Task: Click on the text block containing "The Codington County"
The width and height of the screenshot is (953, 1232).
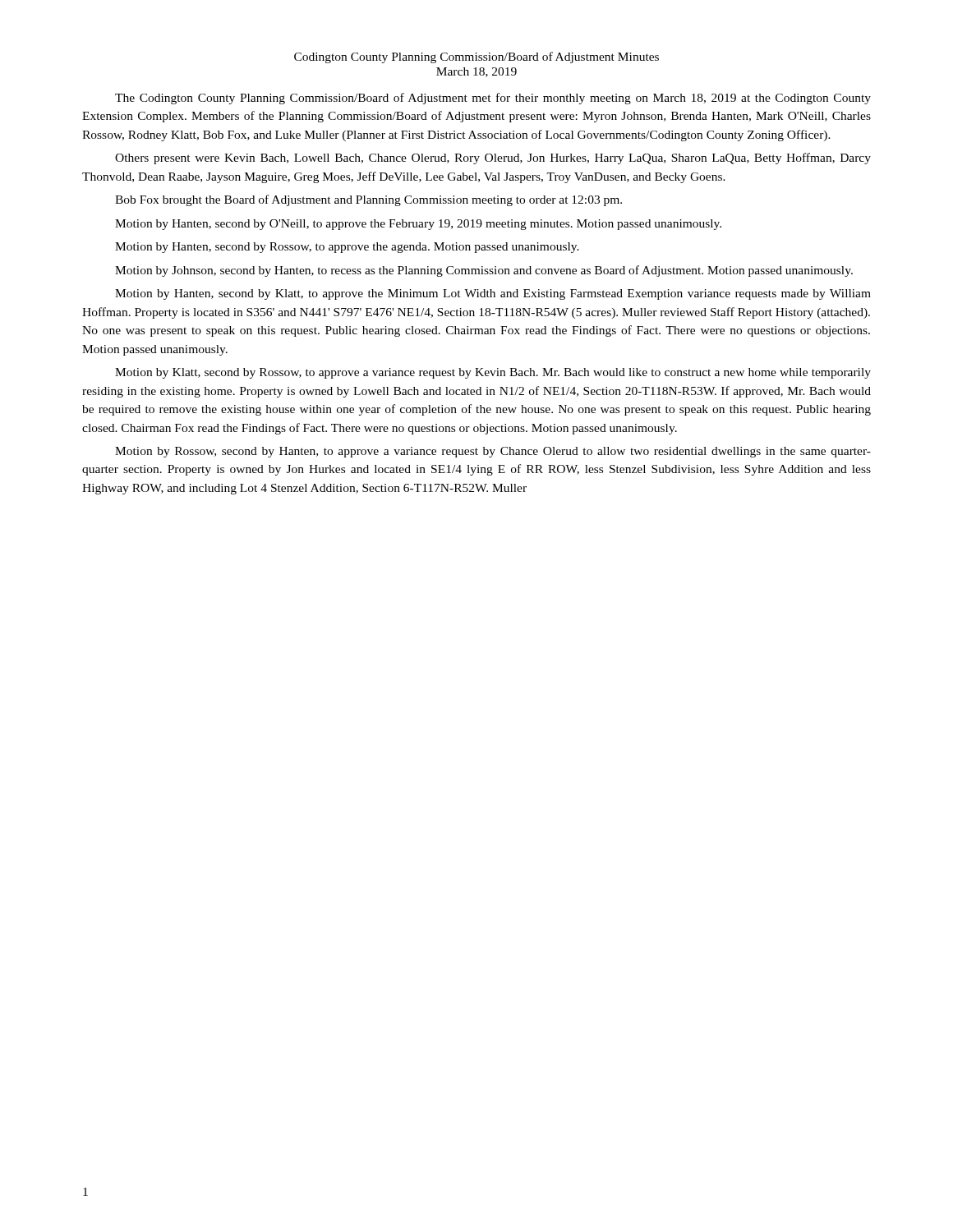Action: point(476,116)
